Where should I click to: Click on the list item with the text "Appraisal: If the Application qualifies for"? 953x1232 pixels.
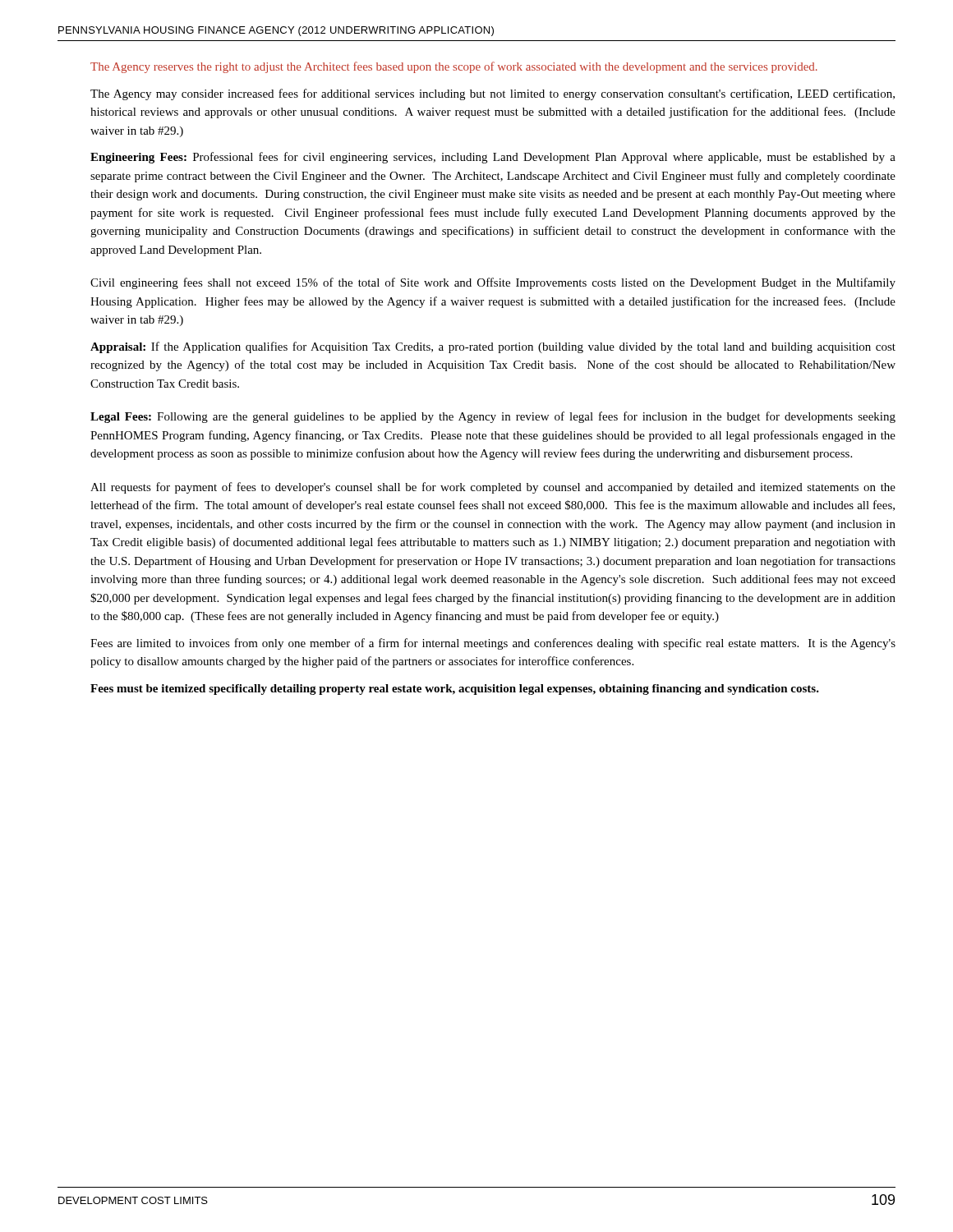tap(493, 368)
